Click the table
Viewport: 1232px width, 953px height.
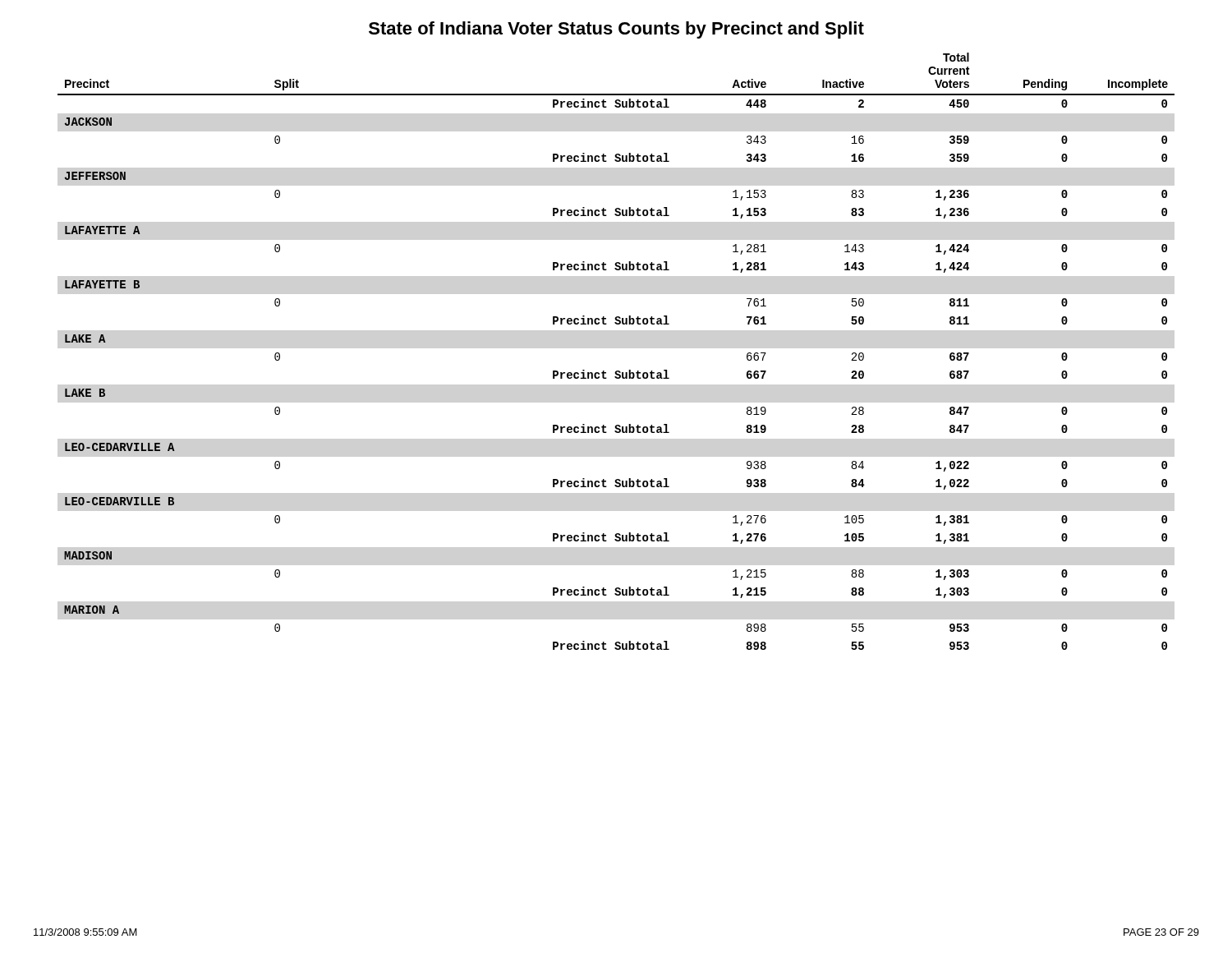coord(616,352)
